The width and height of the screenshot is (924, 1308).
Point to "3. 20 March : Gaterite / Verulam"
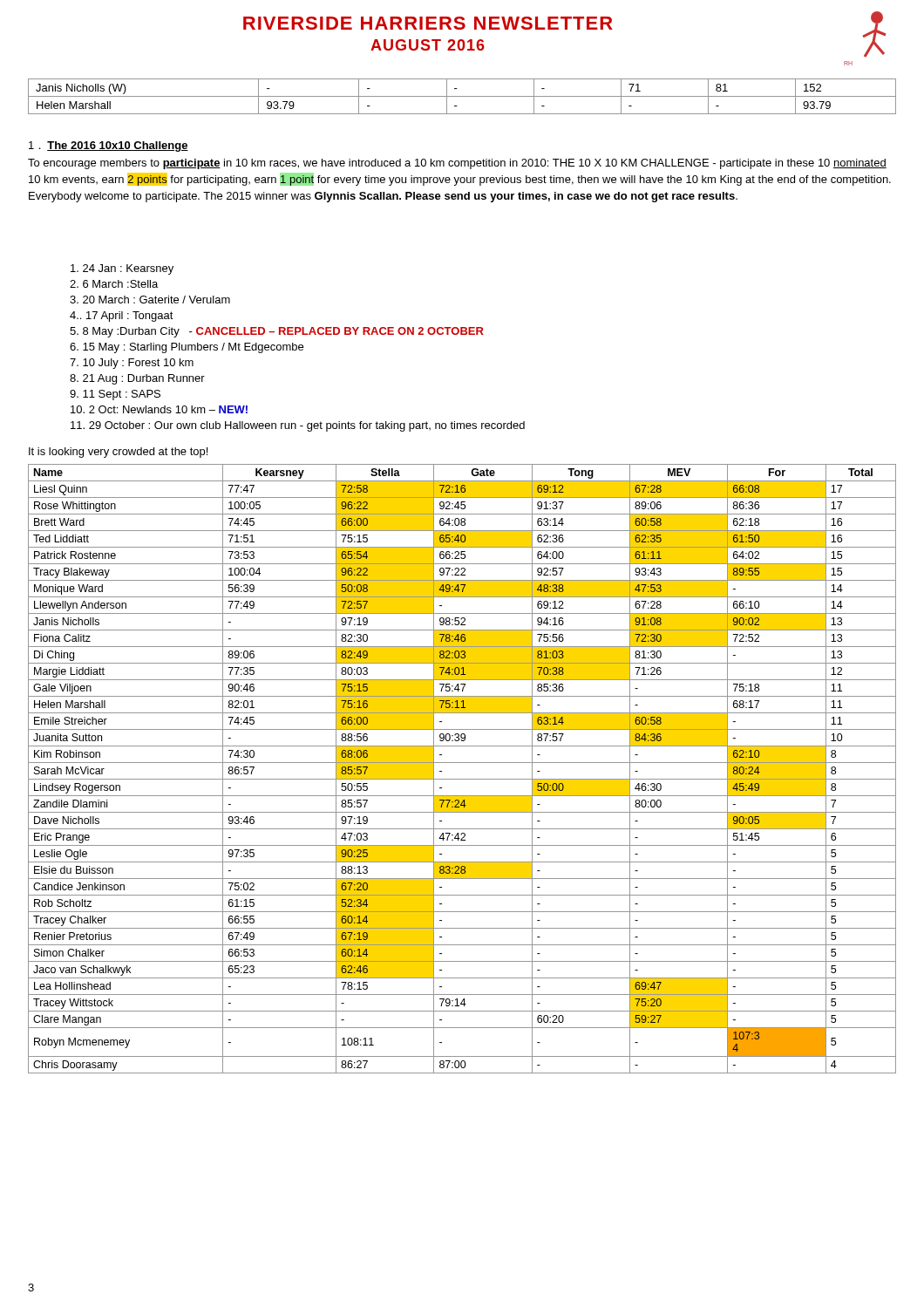coord(150,300)
